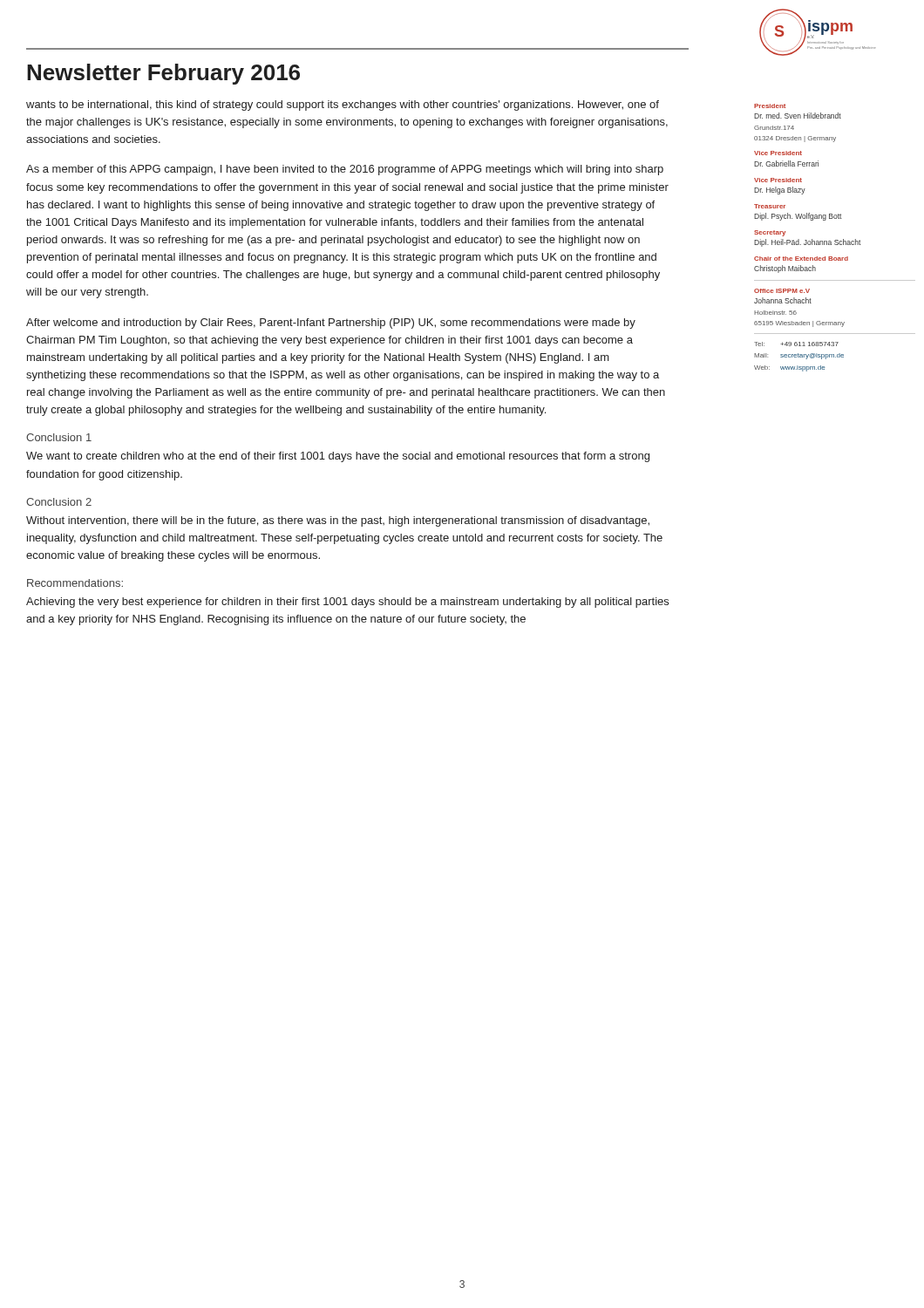Image resolution: width=924 pixels, height=1308 pixels.
Task: Select the text block with the text "As a member"
Action: click(347, 231)
